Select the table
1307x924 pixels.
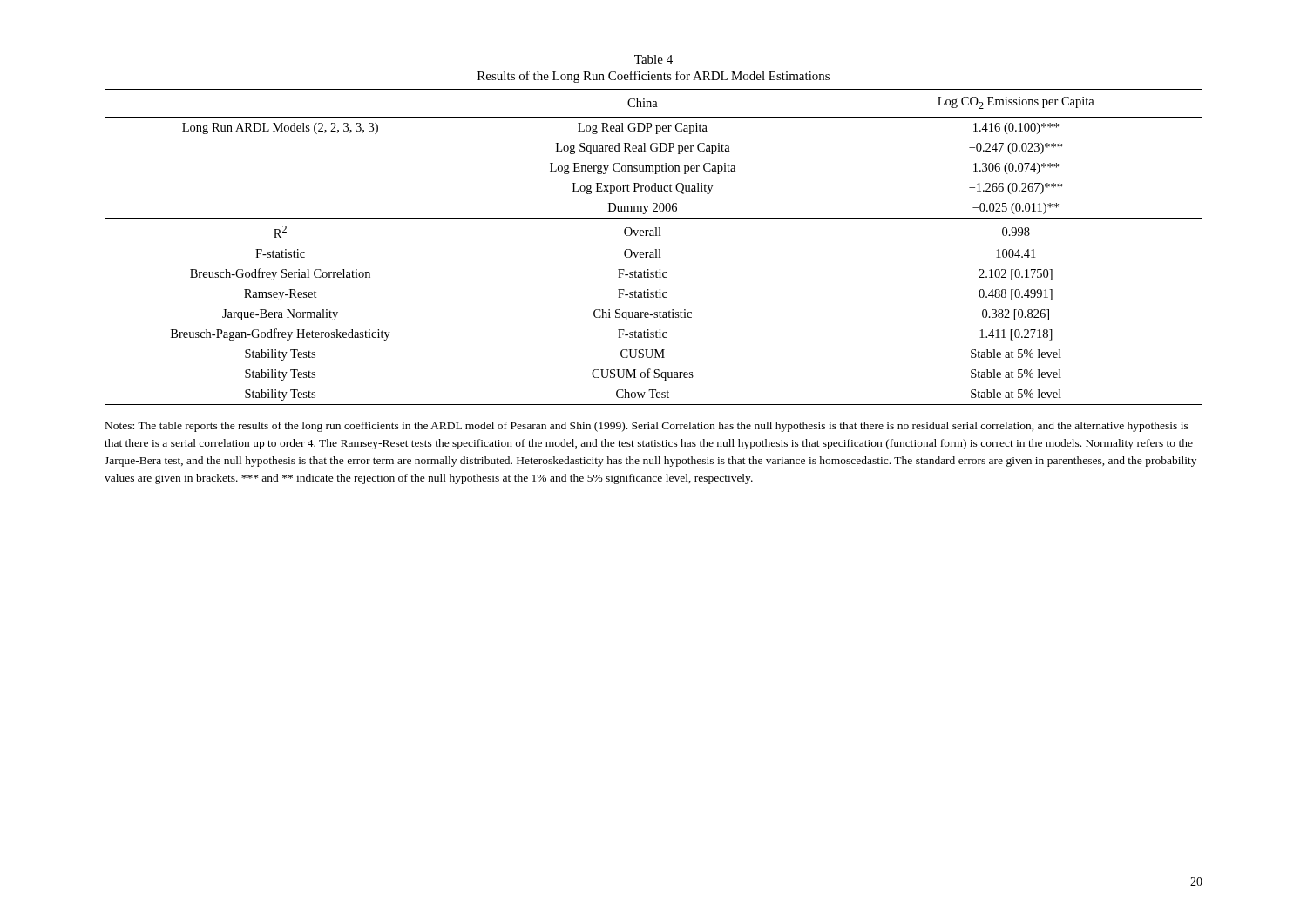click(654, 247)
